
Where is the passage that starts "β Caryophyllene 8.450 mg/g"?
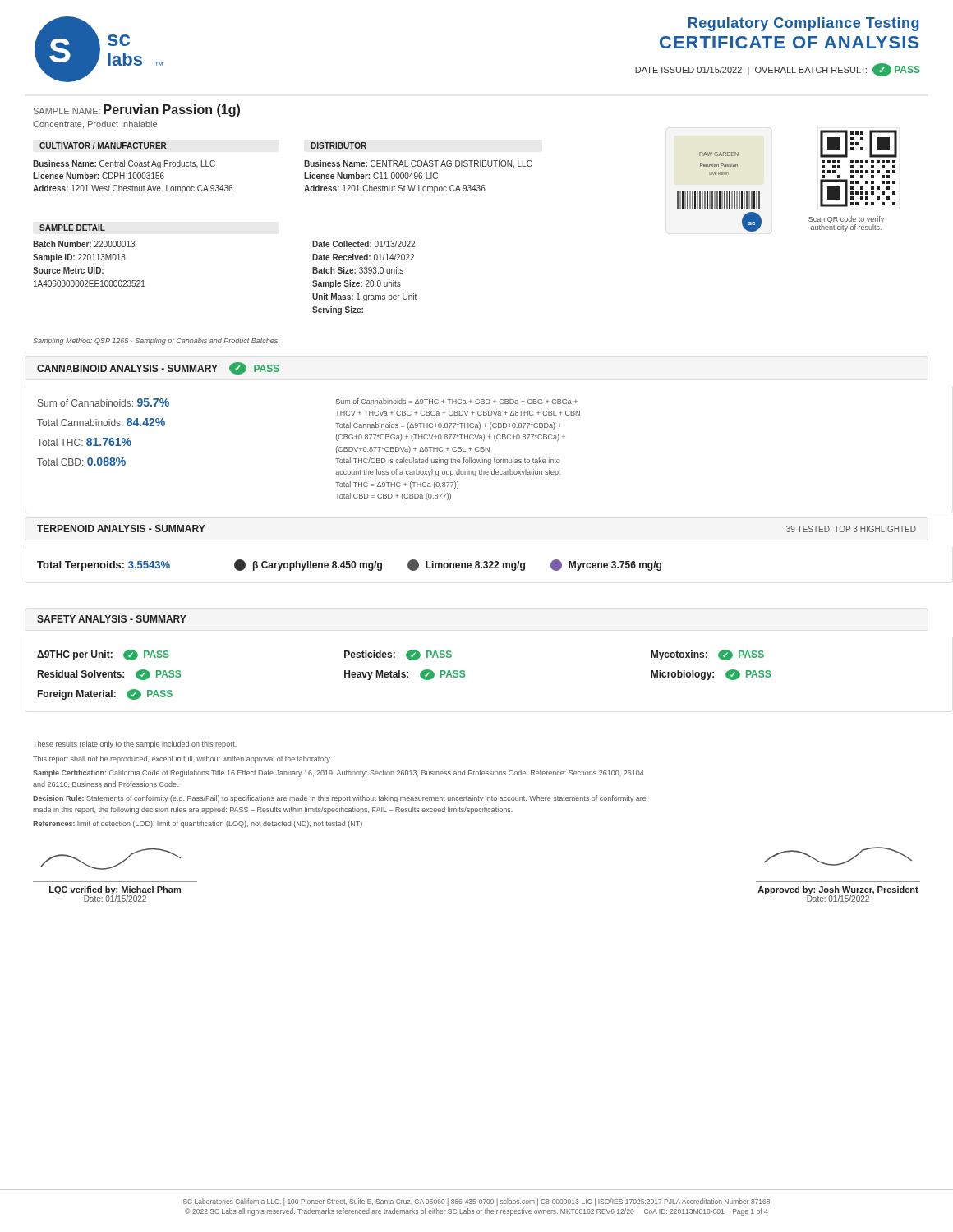(448, 565)
